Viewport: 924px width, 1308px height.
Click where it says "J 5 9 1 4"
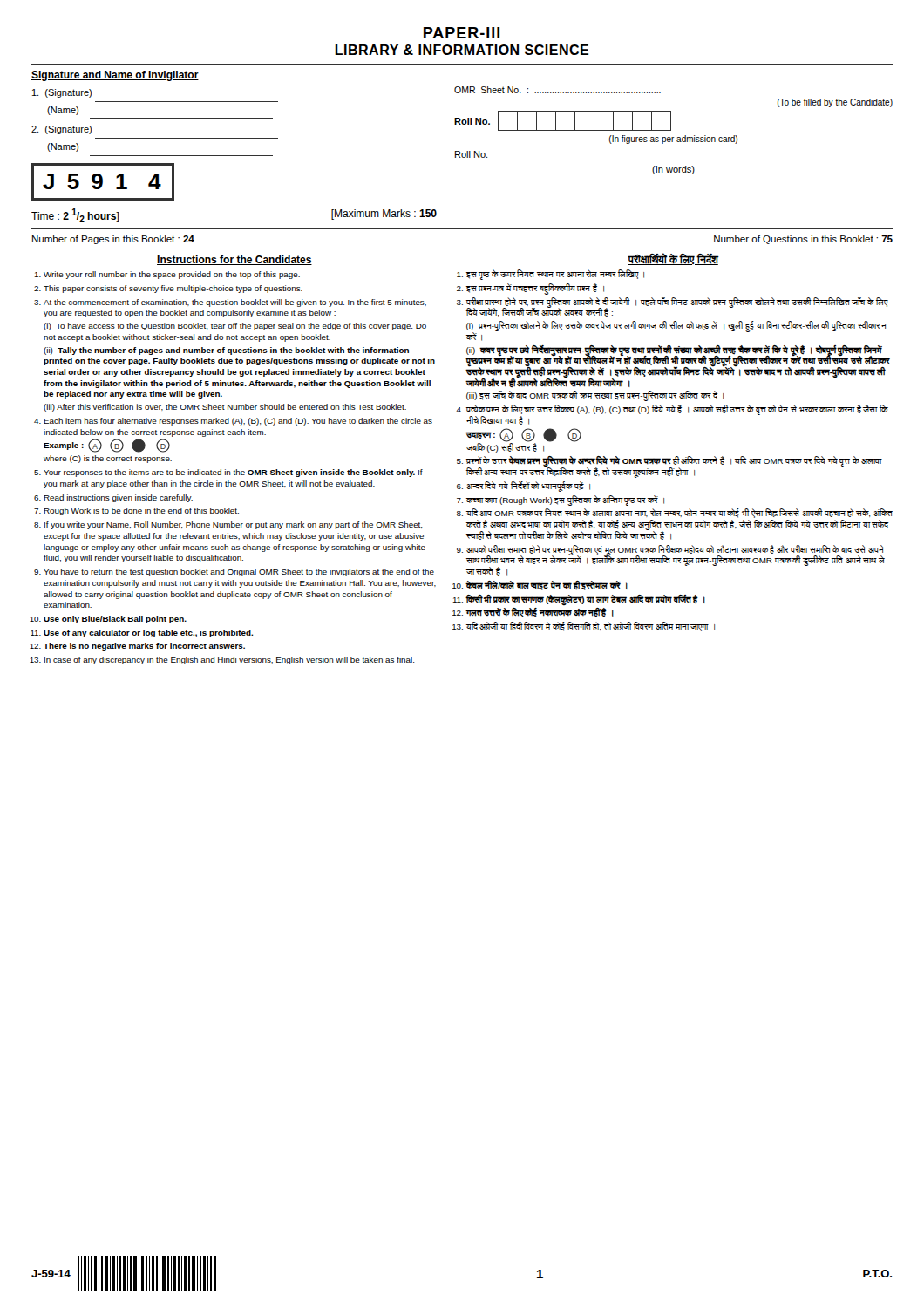click(x=103, y=182)
